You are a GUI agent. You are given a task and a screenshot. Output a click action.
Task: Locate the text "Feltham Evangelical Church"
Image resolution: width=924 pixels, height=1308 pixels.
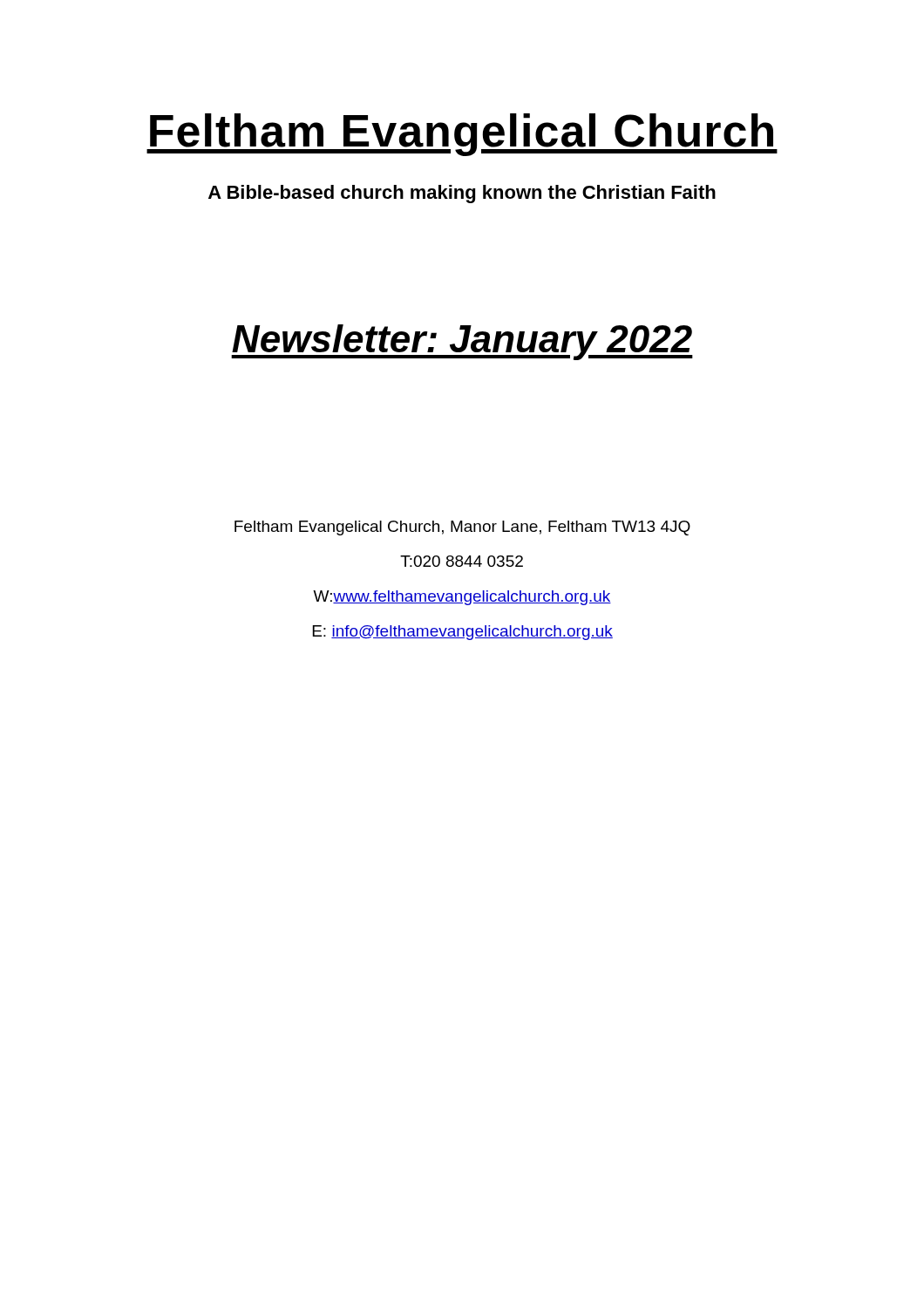pos(462,131)
